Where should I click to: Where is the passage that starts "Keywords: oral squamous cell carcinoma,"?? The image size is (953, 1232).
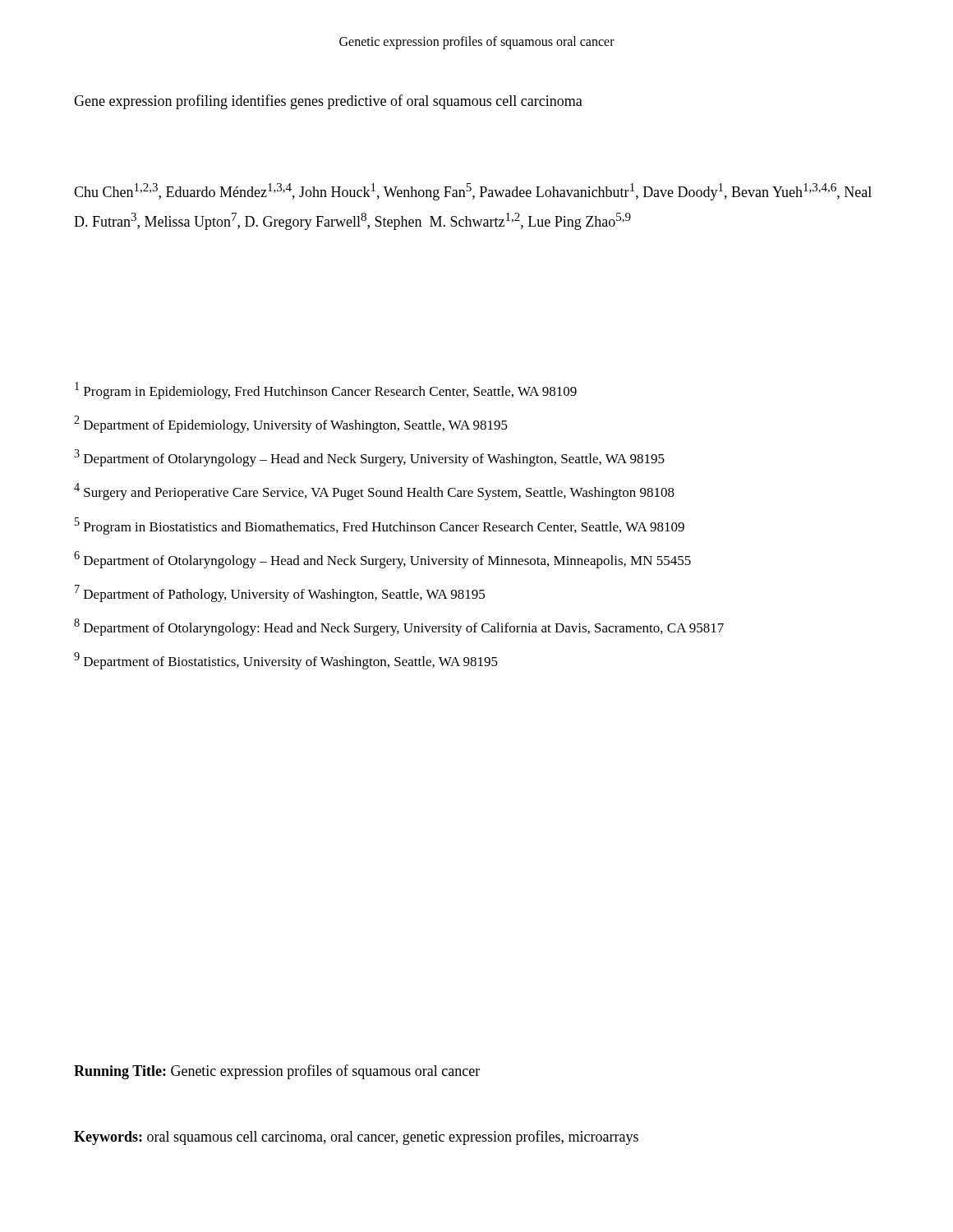click(356, 1137)
